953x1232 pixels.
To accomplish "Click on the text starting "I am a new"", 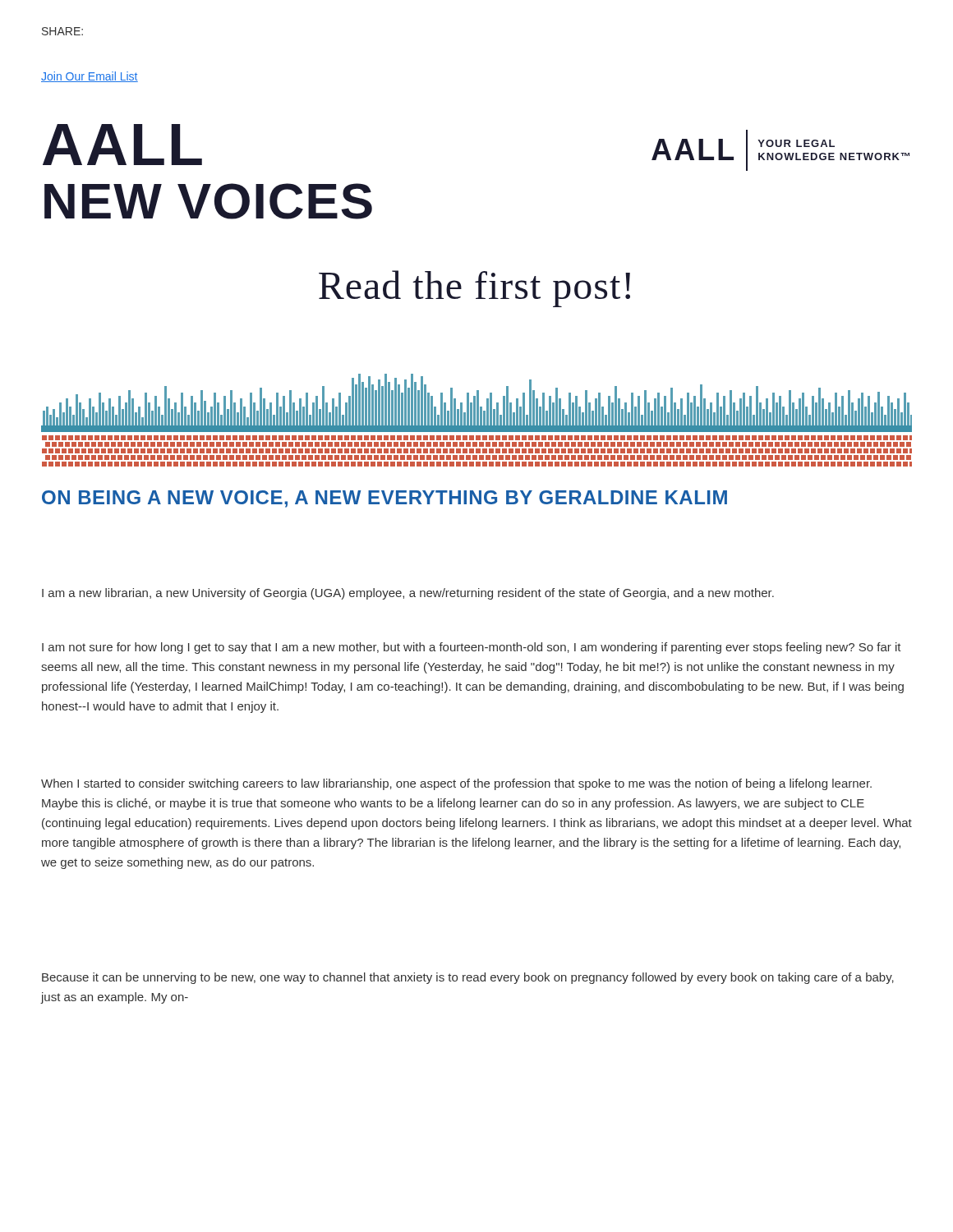I will tap(408, 593).
